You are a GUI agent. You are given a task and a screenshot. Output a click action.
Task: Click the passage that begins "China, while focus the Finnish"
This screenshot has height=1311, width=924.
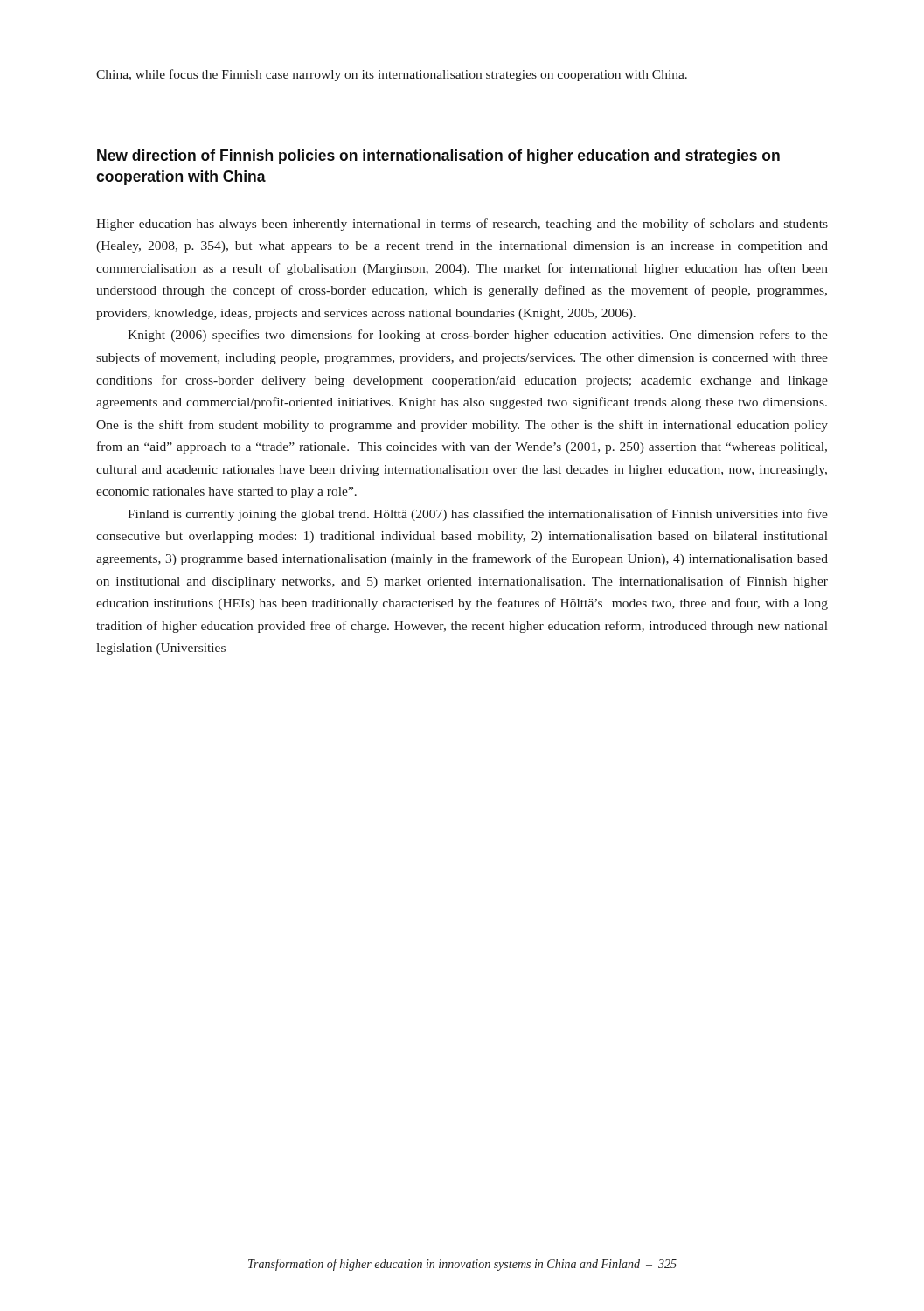coord(392,74)
